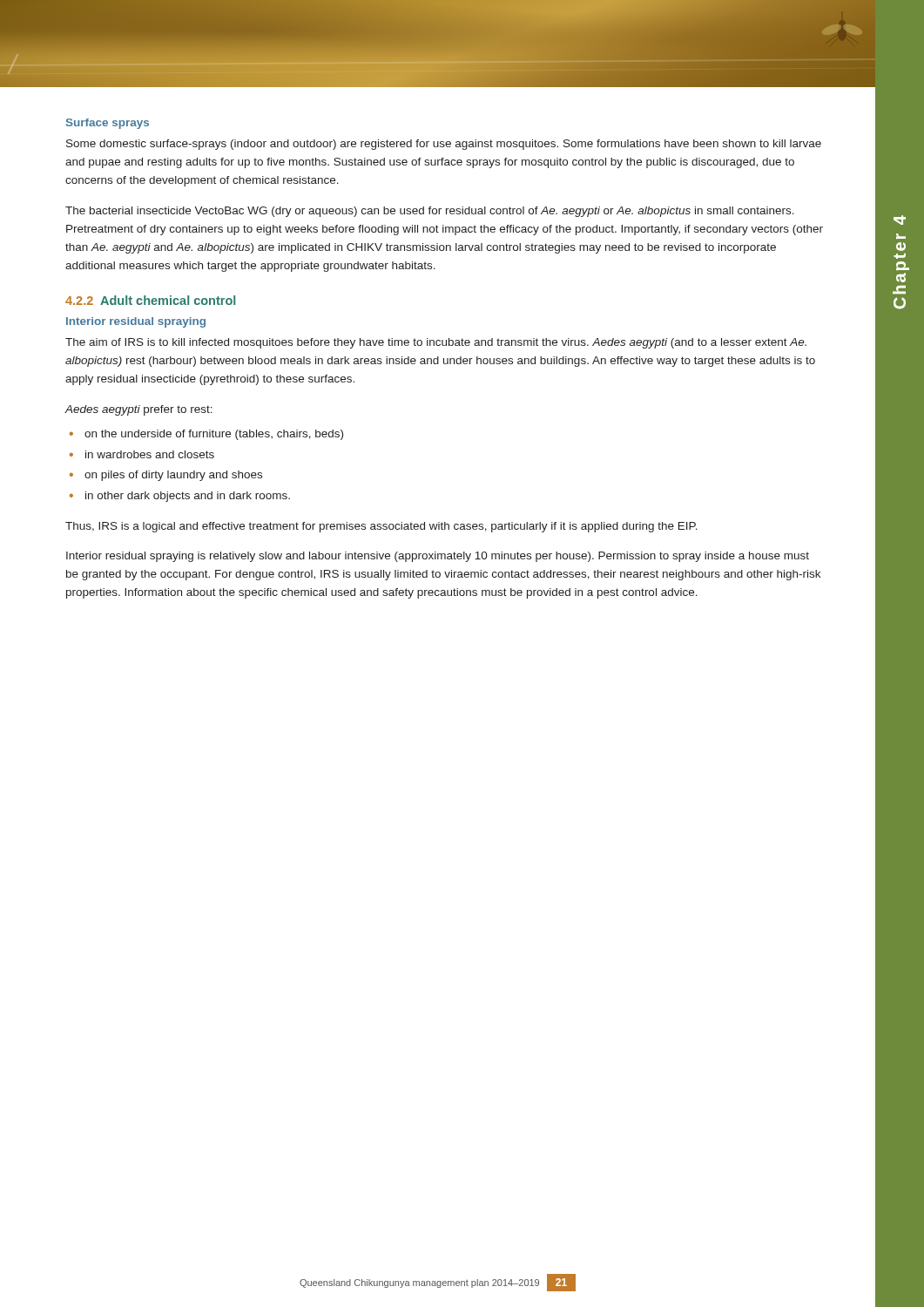The height and width of the screenshot is (1307, 924).
Task: Find the block starting "in wardrobes and"
Action: (150, 454)
